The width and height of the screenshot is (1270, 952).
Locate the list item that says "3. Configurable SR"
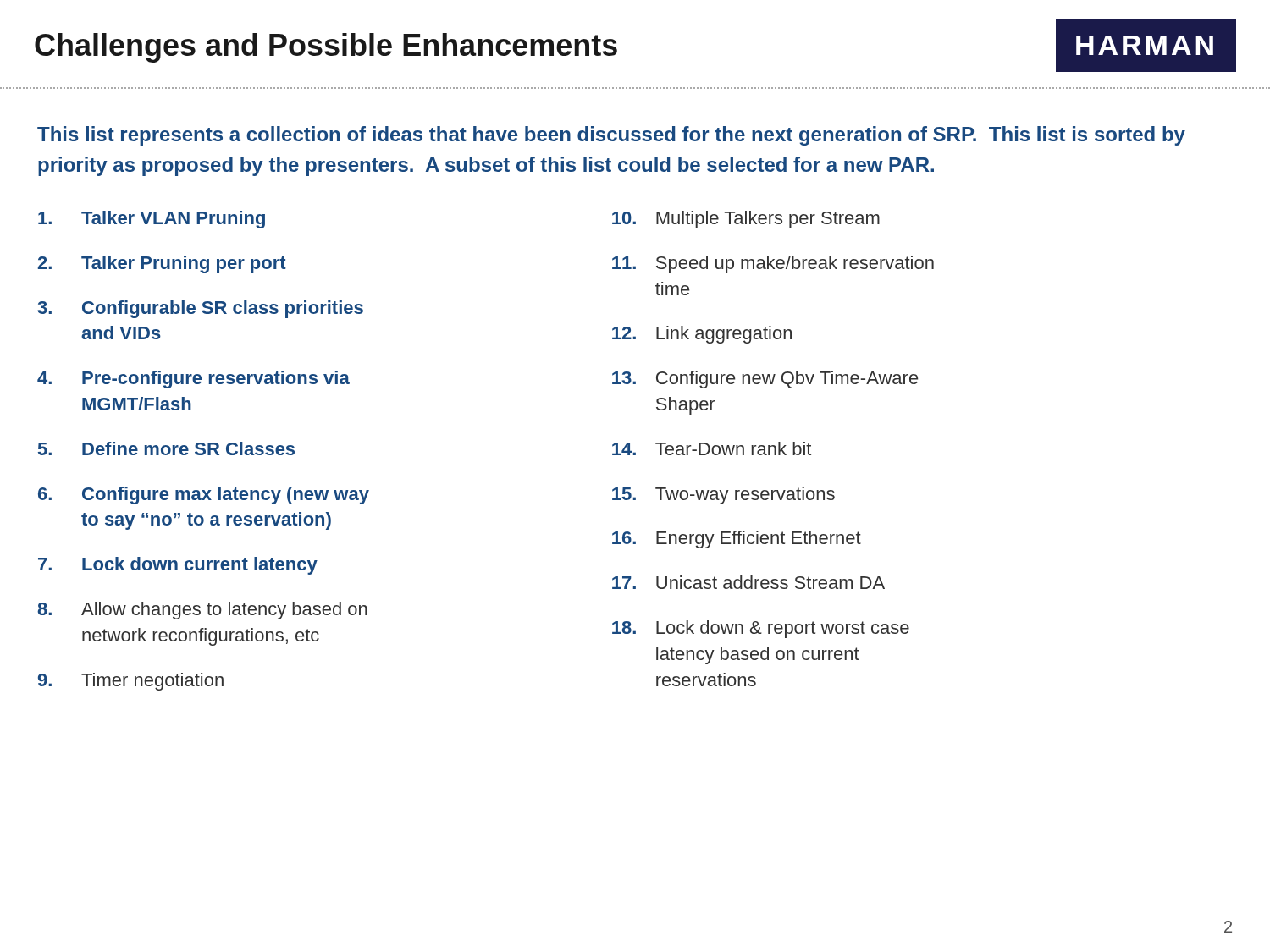point(201,321)
